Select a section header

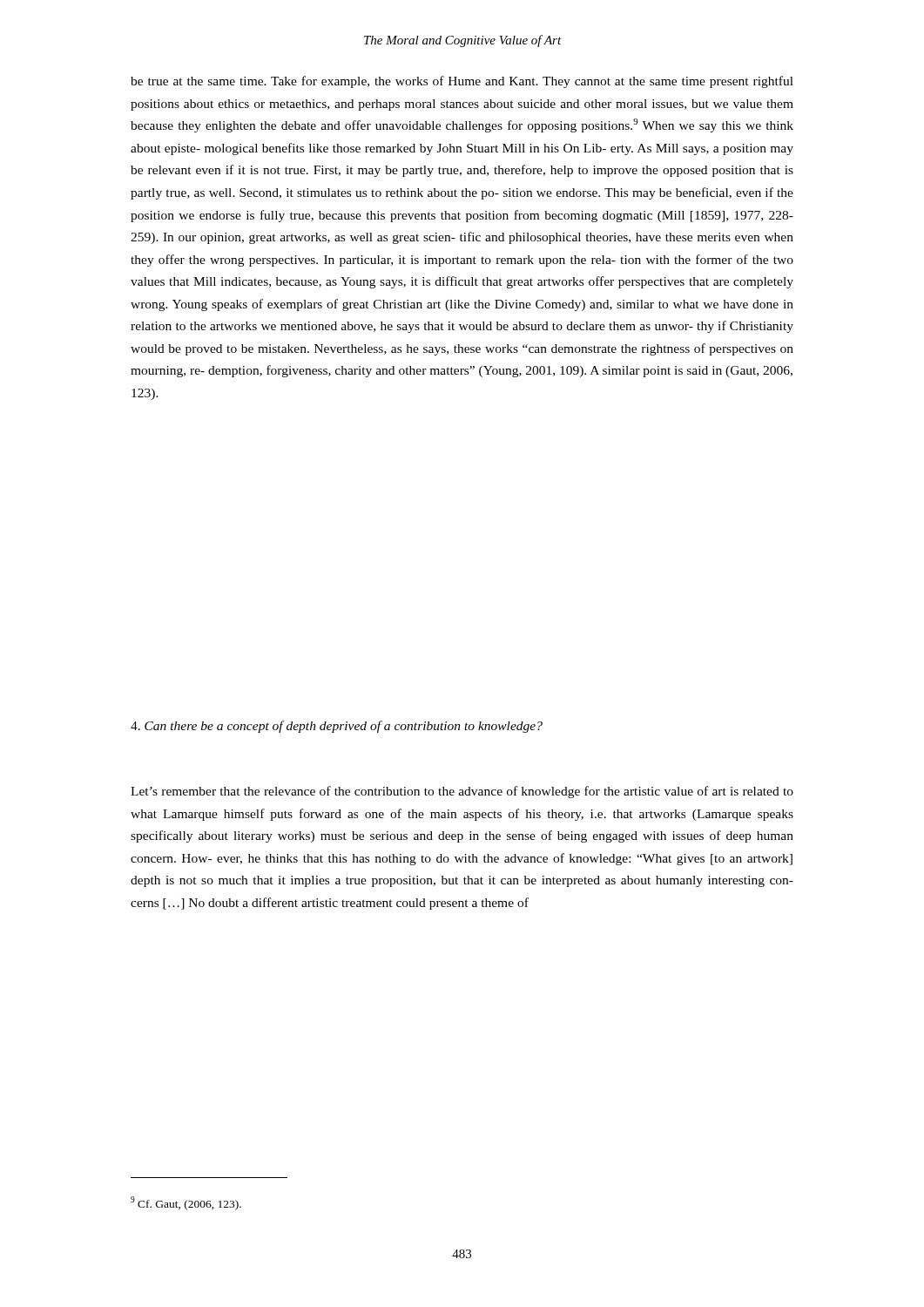pyautogui.click(x=337, y=725)
